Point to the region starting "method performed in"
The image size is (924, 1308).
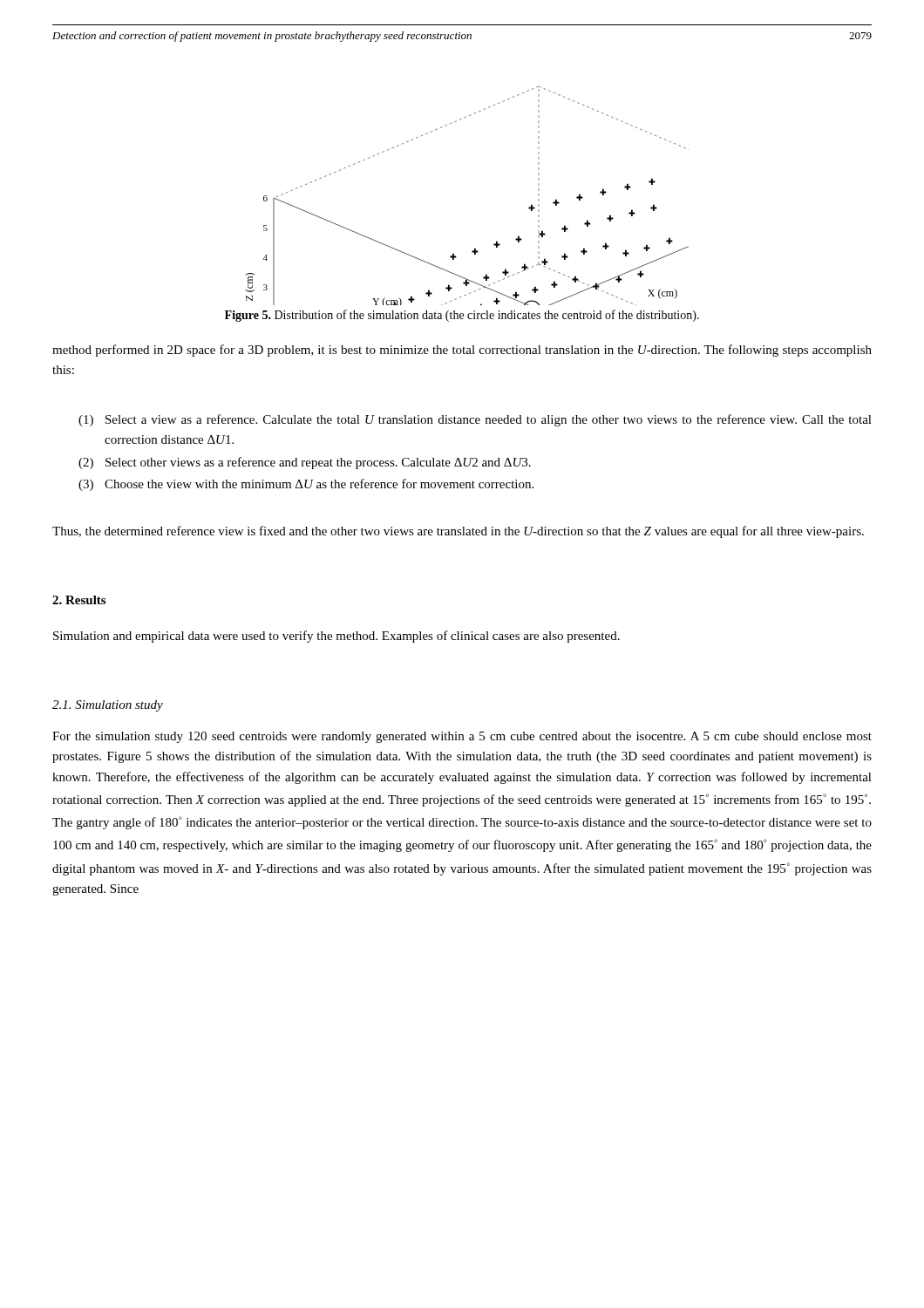pyautogui.click(x=462, y=360)
